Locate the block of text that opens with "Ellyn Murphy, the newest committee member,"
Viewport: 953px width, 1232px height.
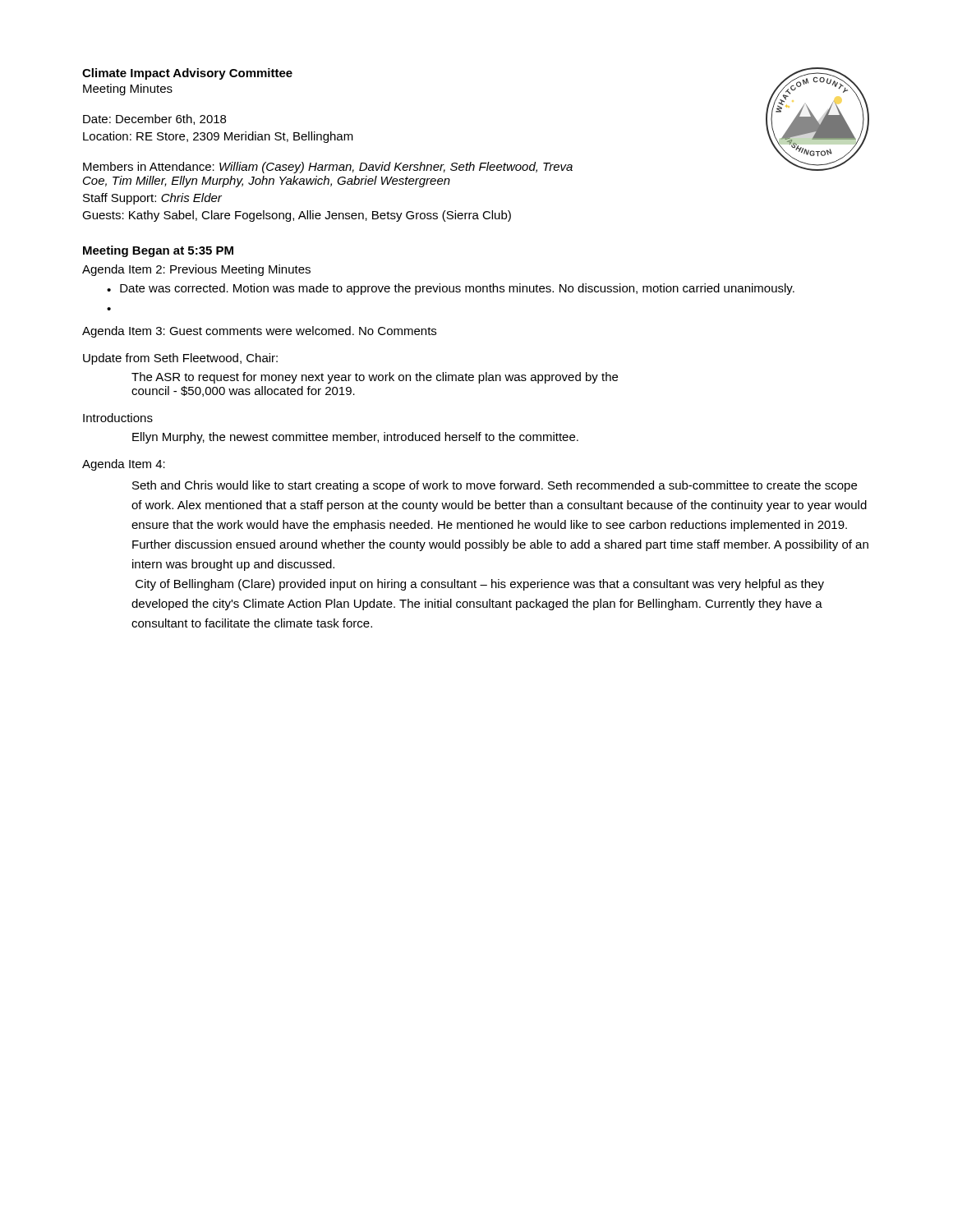pyautogui.click(x=355, y=437)
